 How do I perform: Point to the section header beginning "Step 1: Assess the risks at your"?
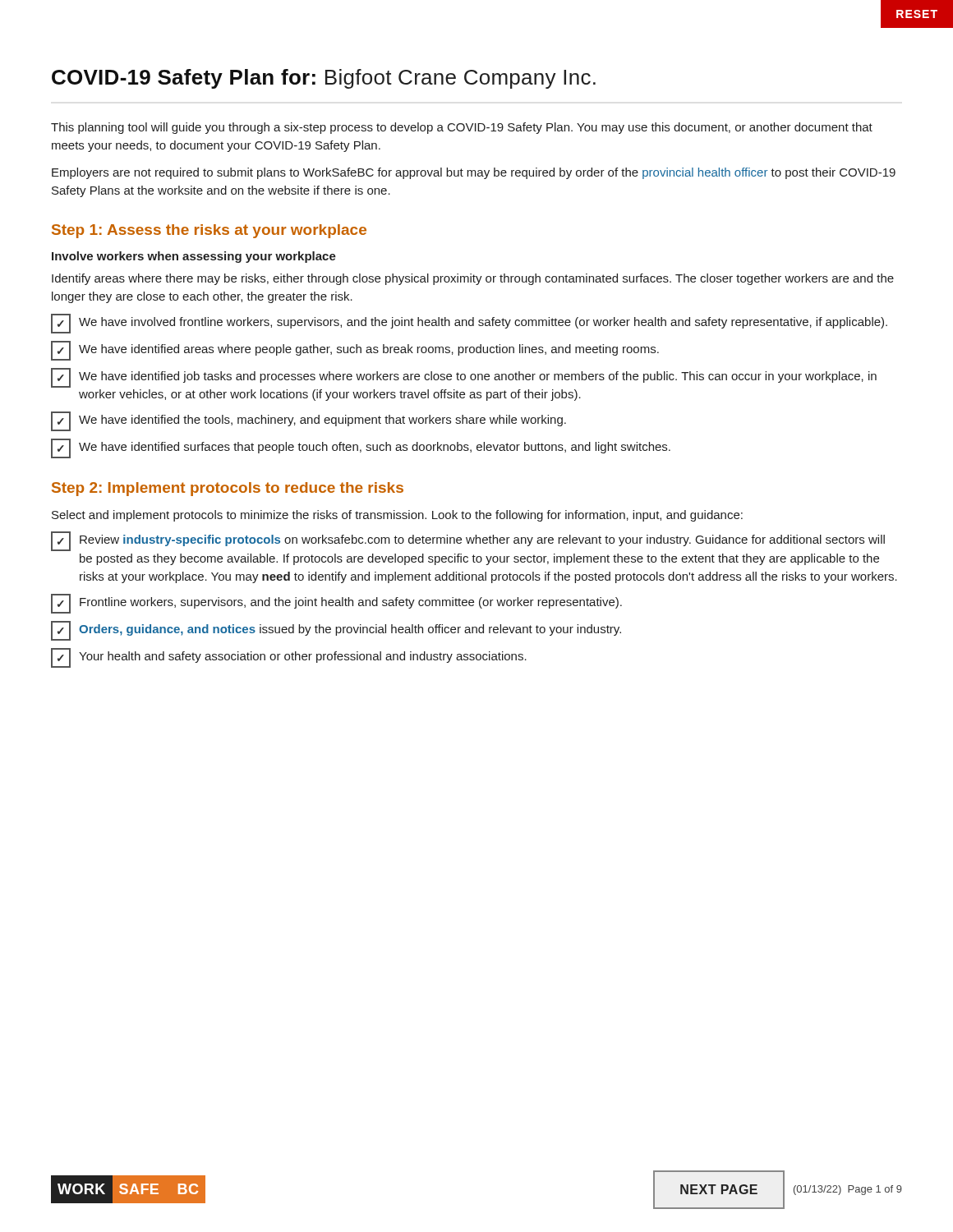point(209,229)
